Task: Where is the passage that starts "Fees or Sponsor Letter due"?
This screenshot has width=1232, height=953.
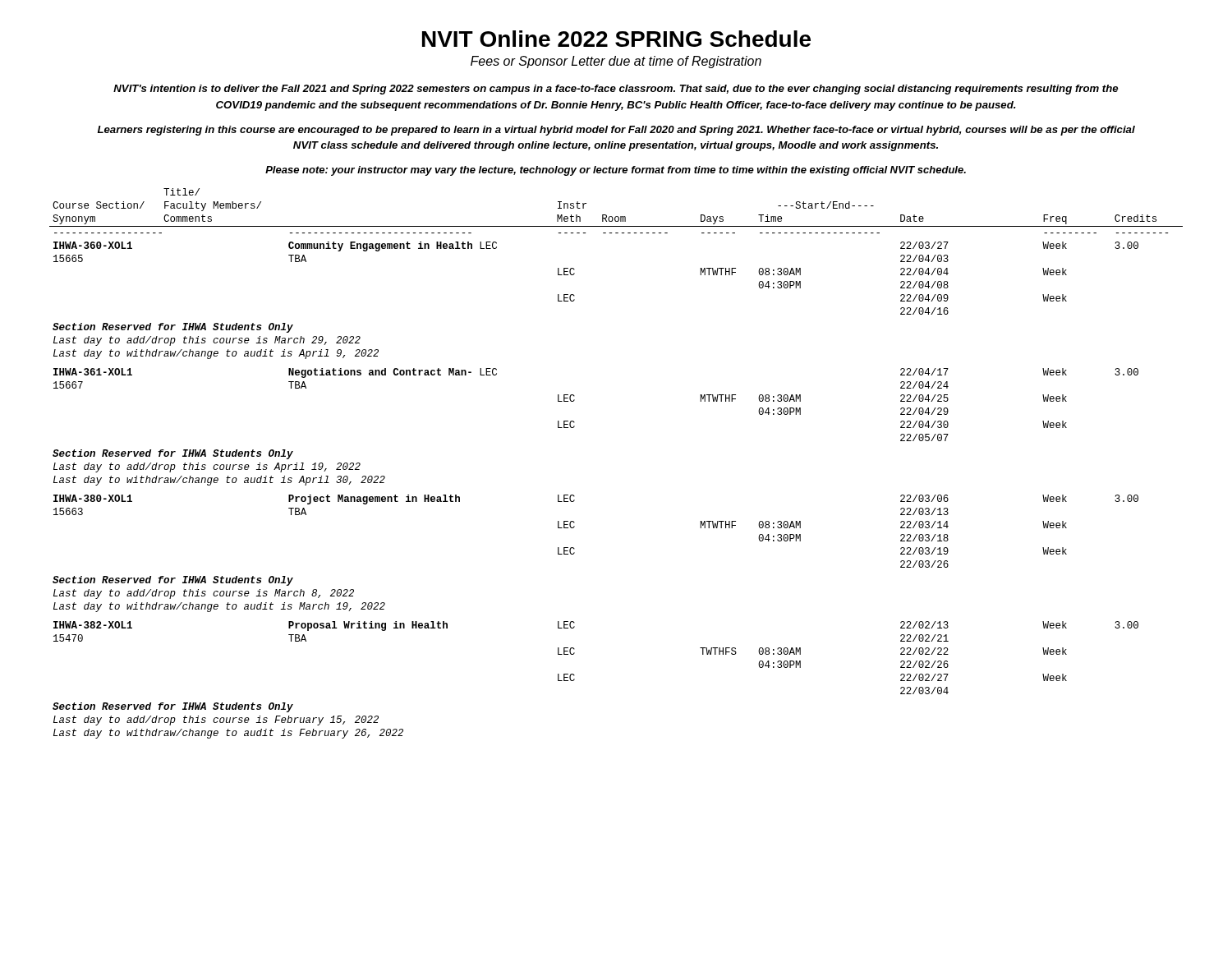Action: [x=616, y=62]
